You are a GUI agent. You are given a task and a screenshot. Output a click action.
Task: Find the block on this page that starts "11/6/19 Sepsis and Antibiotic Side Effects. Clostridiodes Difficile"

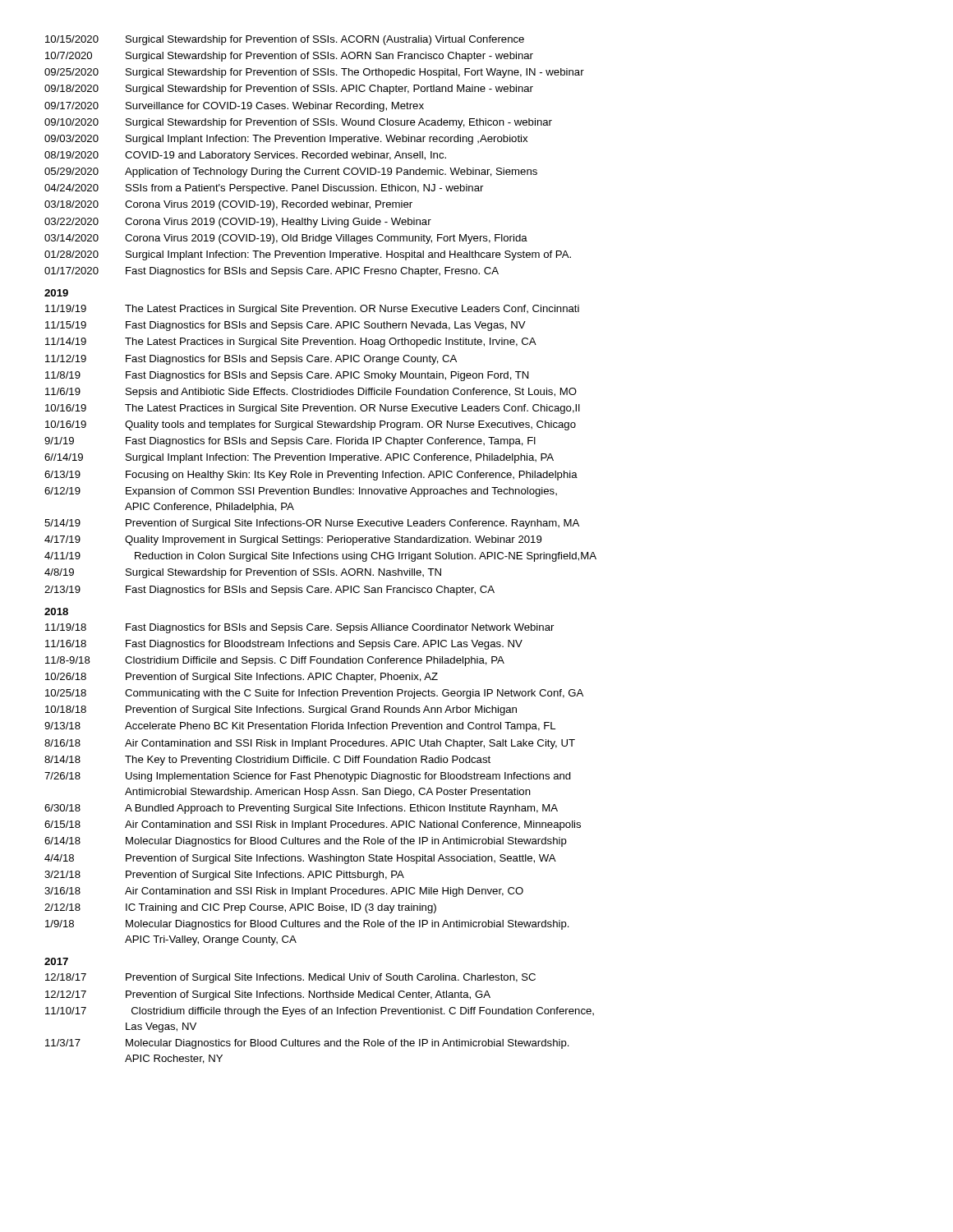476,391
